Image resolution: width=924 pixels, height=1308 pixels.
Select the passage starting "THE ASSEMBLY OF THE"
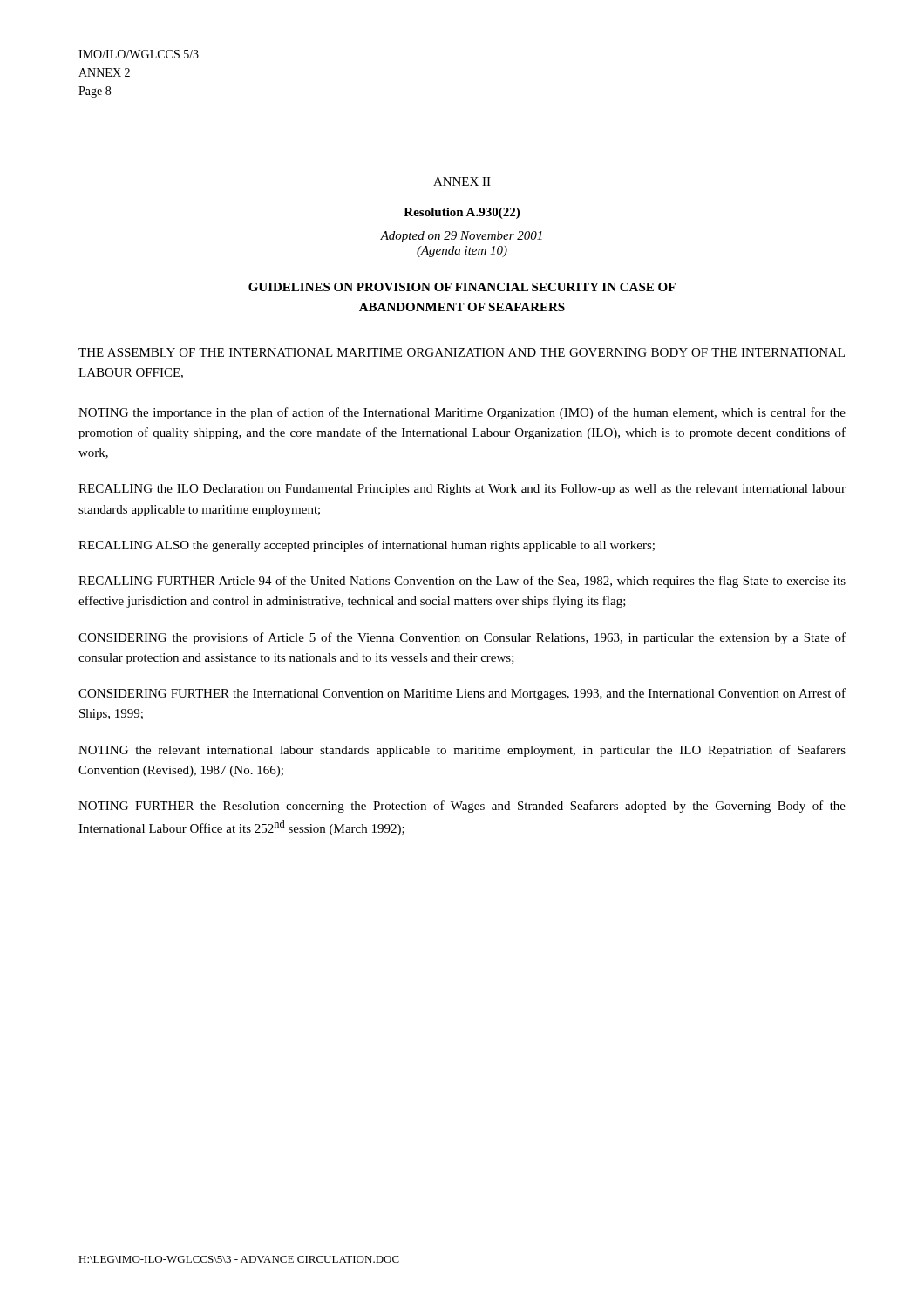tap(462, 362)
